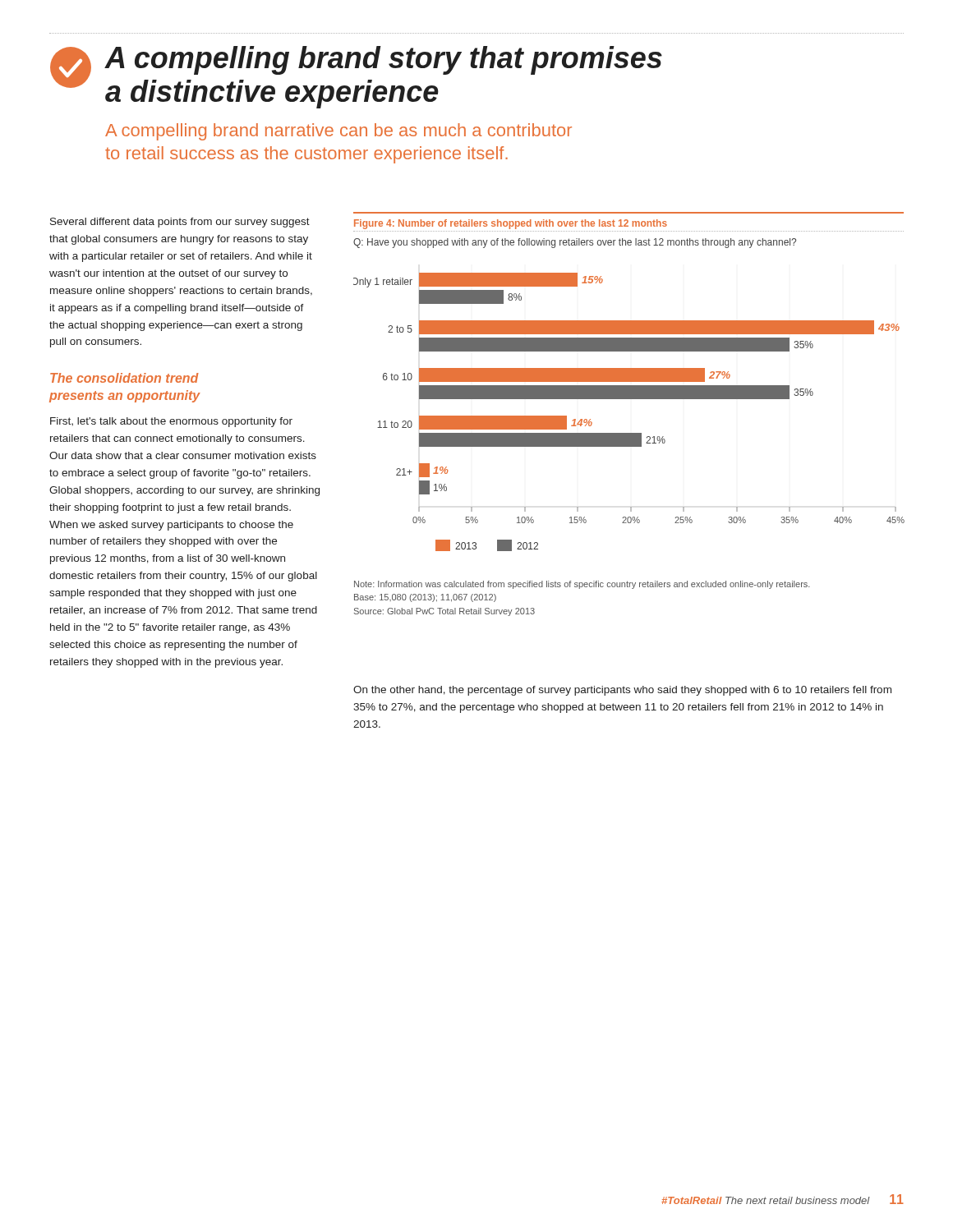Point to the block beginning "Several different data"
953x1232 pixels.
coord(181,282)
